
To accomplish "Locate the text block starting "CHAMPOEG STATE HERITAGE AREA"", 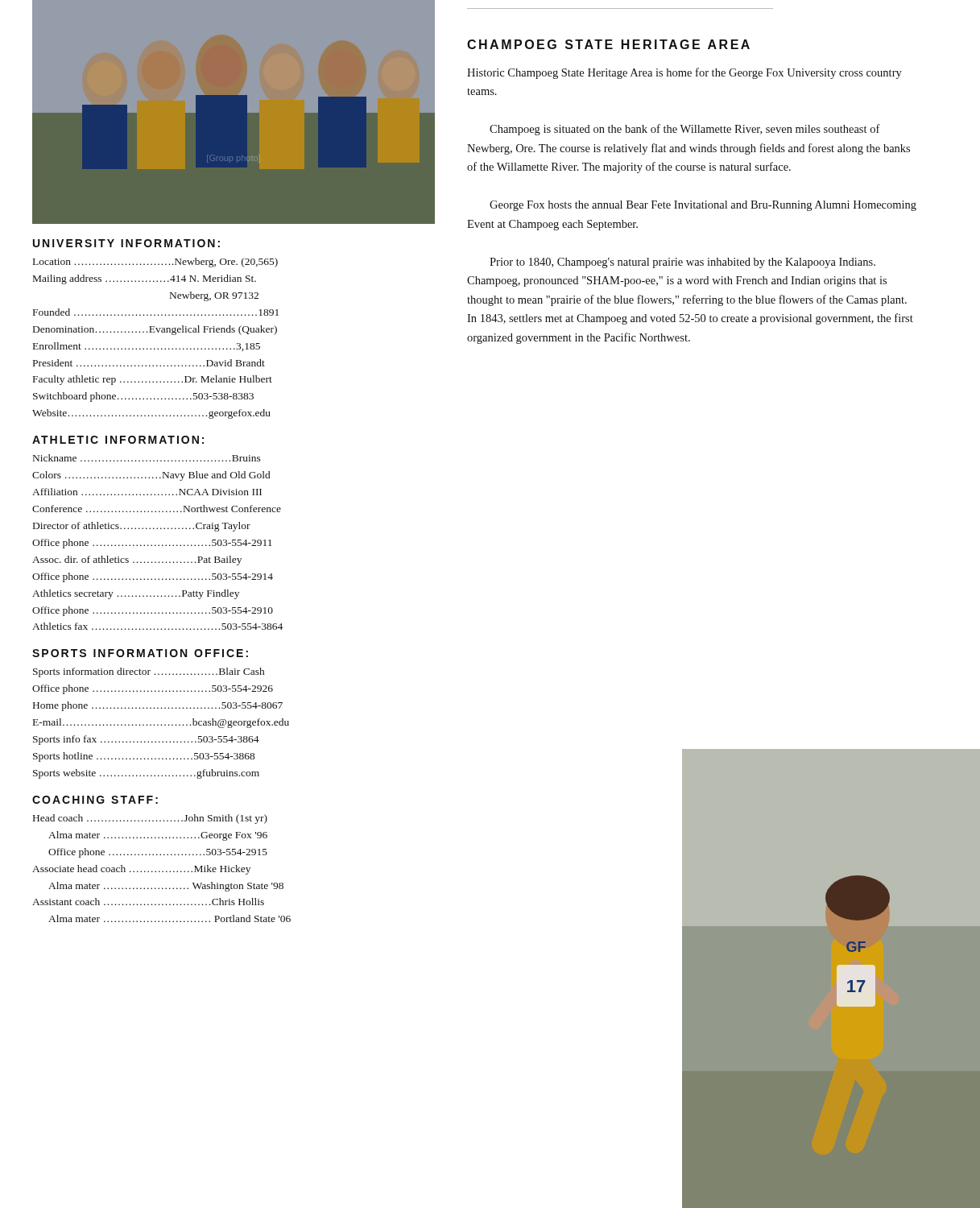I will [610, 45].
